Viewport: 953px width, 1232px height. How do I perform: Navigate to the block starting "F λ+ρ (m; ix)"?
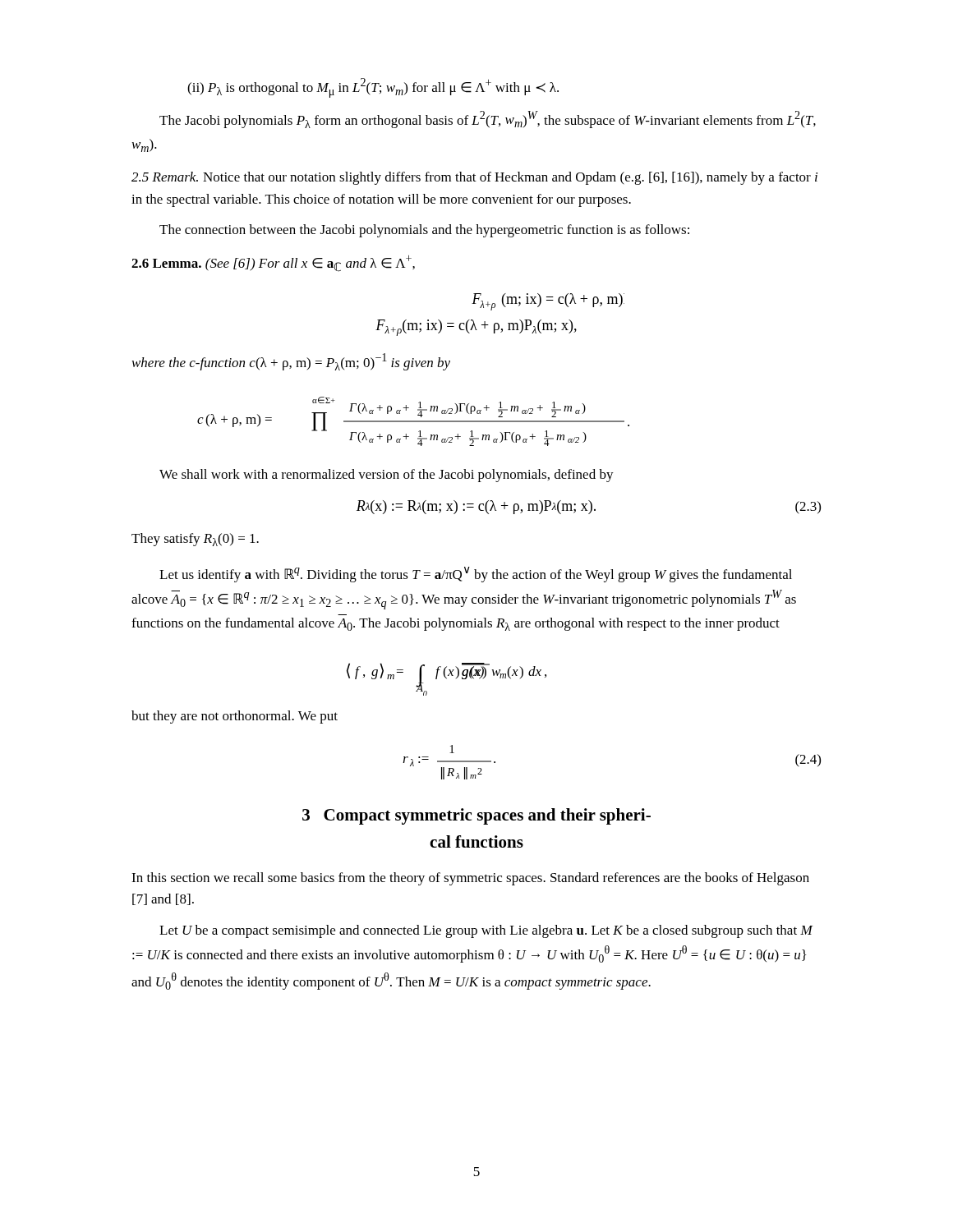(x=476, y=313)
